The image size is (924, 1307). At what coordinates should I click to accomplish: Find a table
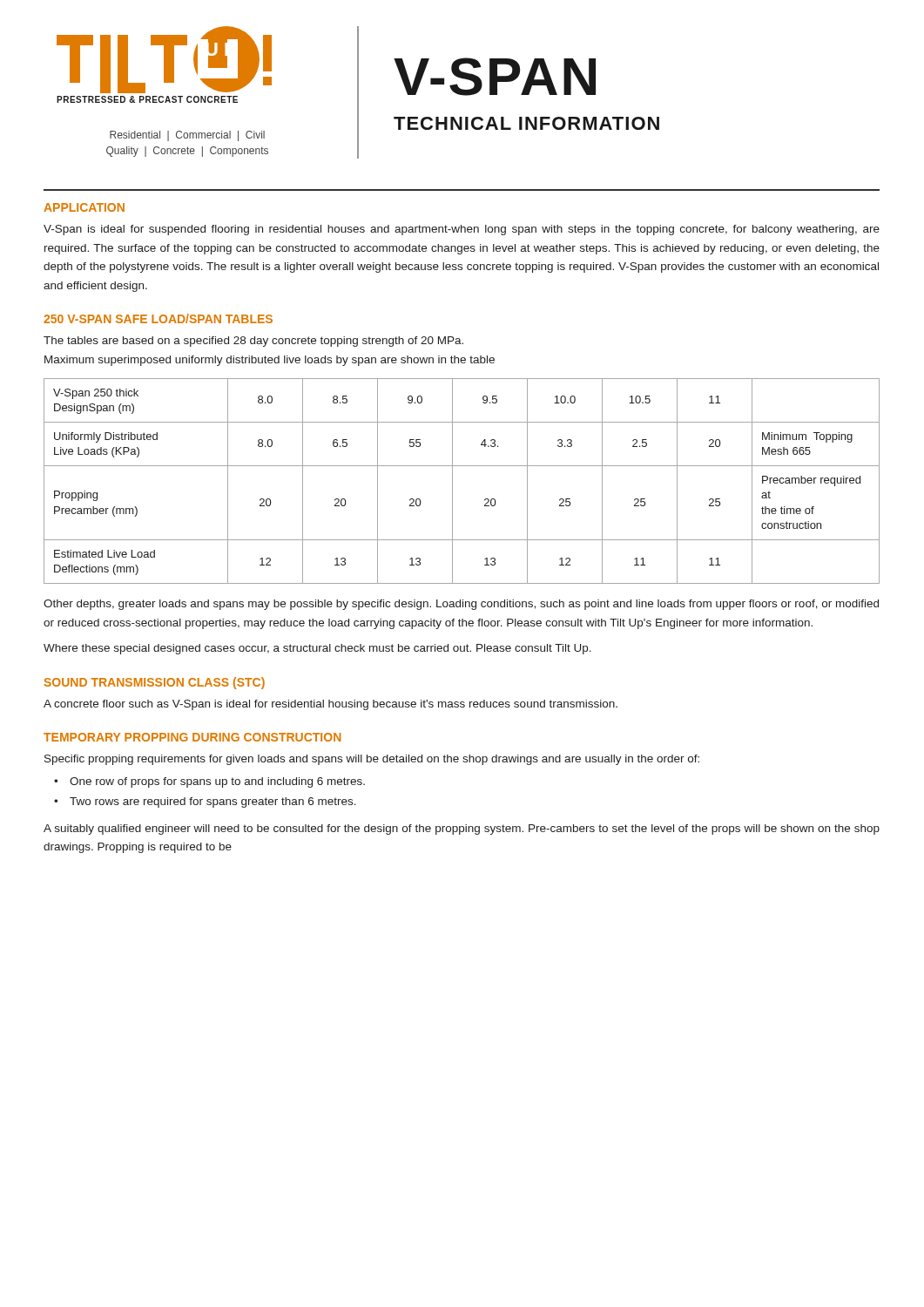click(462, 481)
